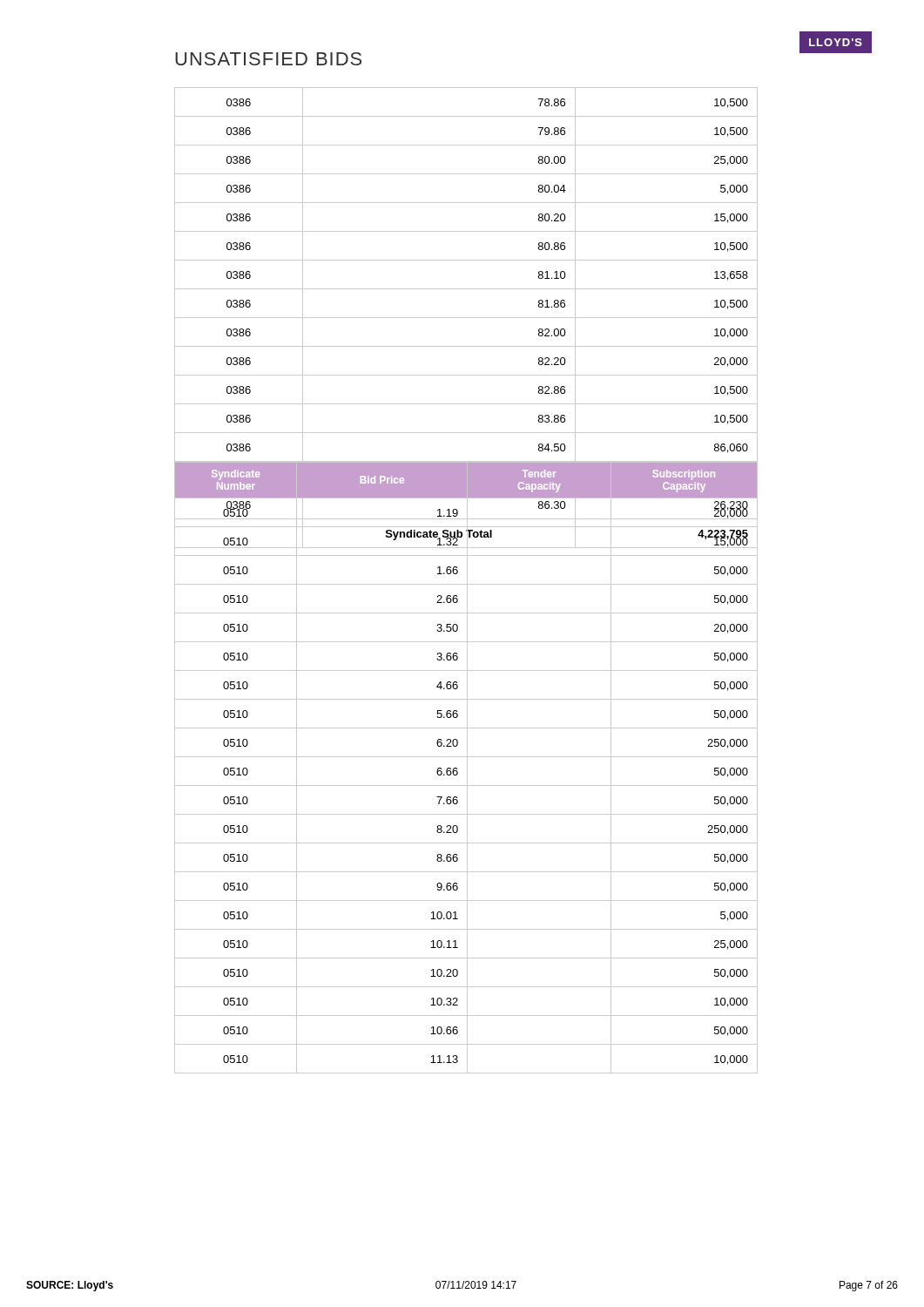The width and height of the screenshot is (924, 1307).
Task: Find the table that mentions "Syndicate Sub Total"
Action: pos(466,318)
